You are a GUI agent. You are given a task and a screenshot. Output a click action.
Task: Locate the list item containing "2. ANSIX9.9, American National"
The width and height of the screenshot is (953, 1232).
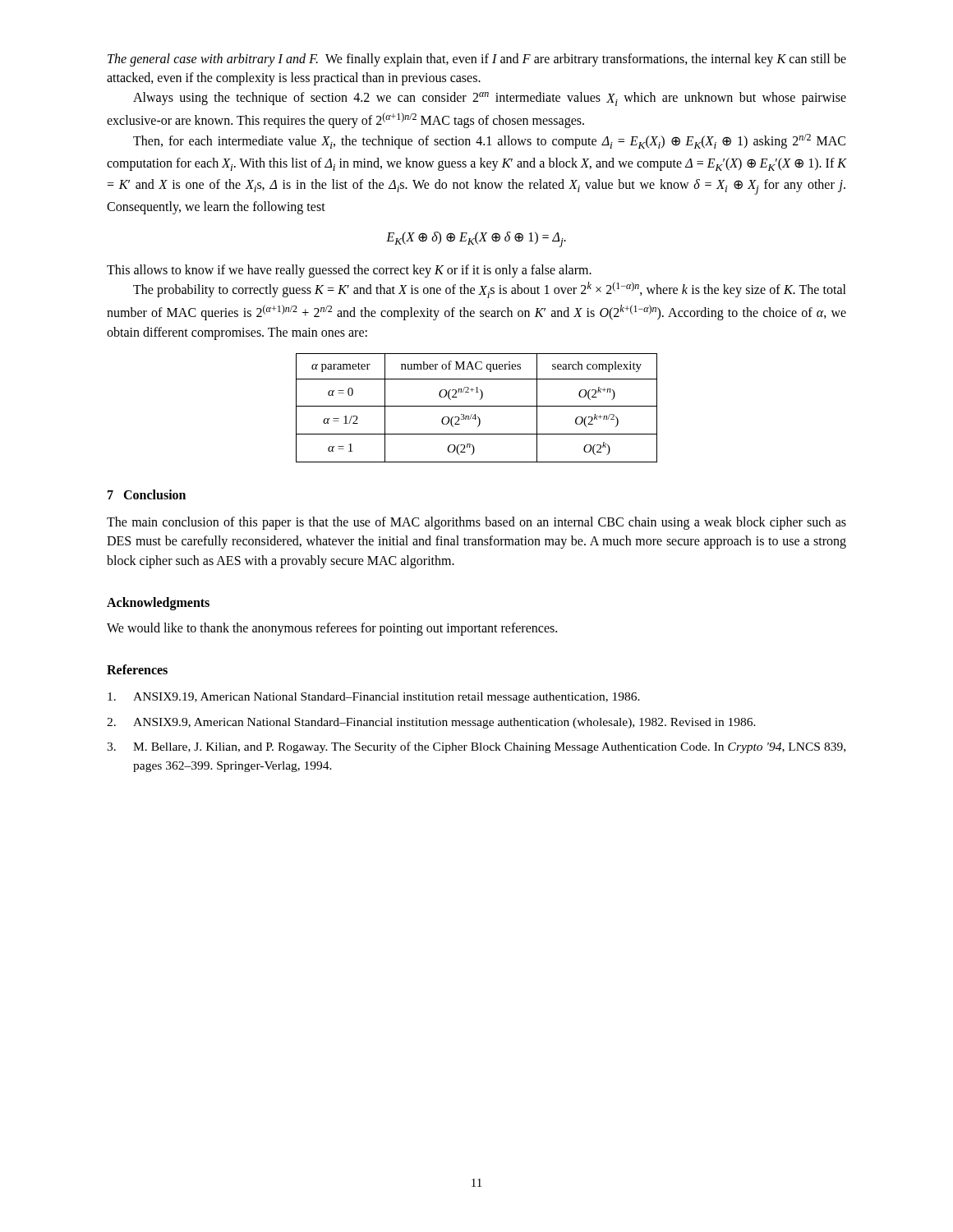tap(476, 722)
